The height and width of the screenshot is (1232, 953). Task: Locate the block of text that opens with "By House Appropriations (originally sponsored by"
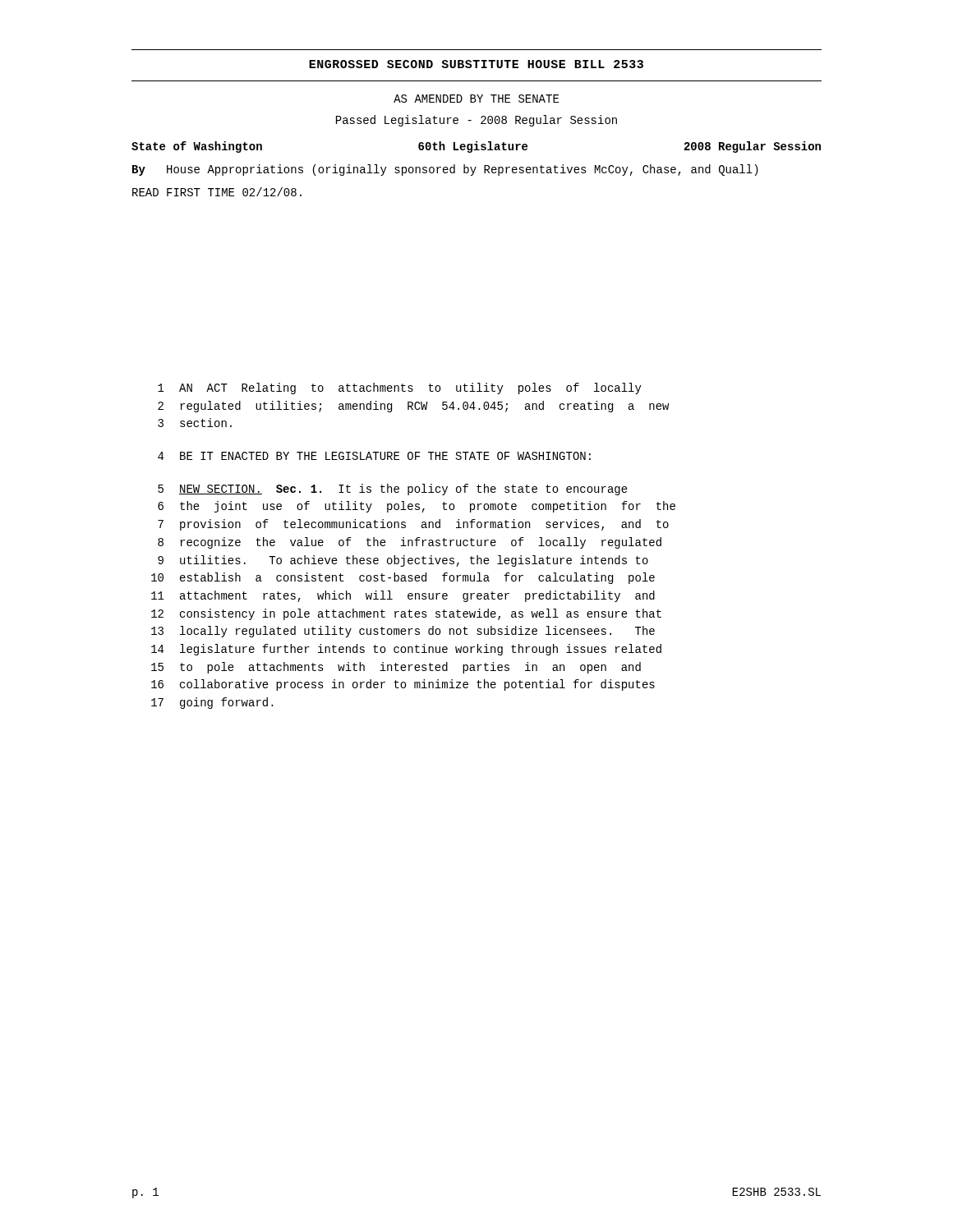(x=445, y=170)
